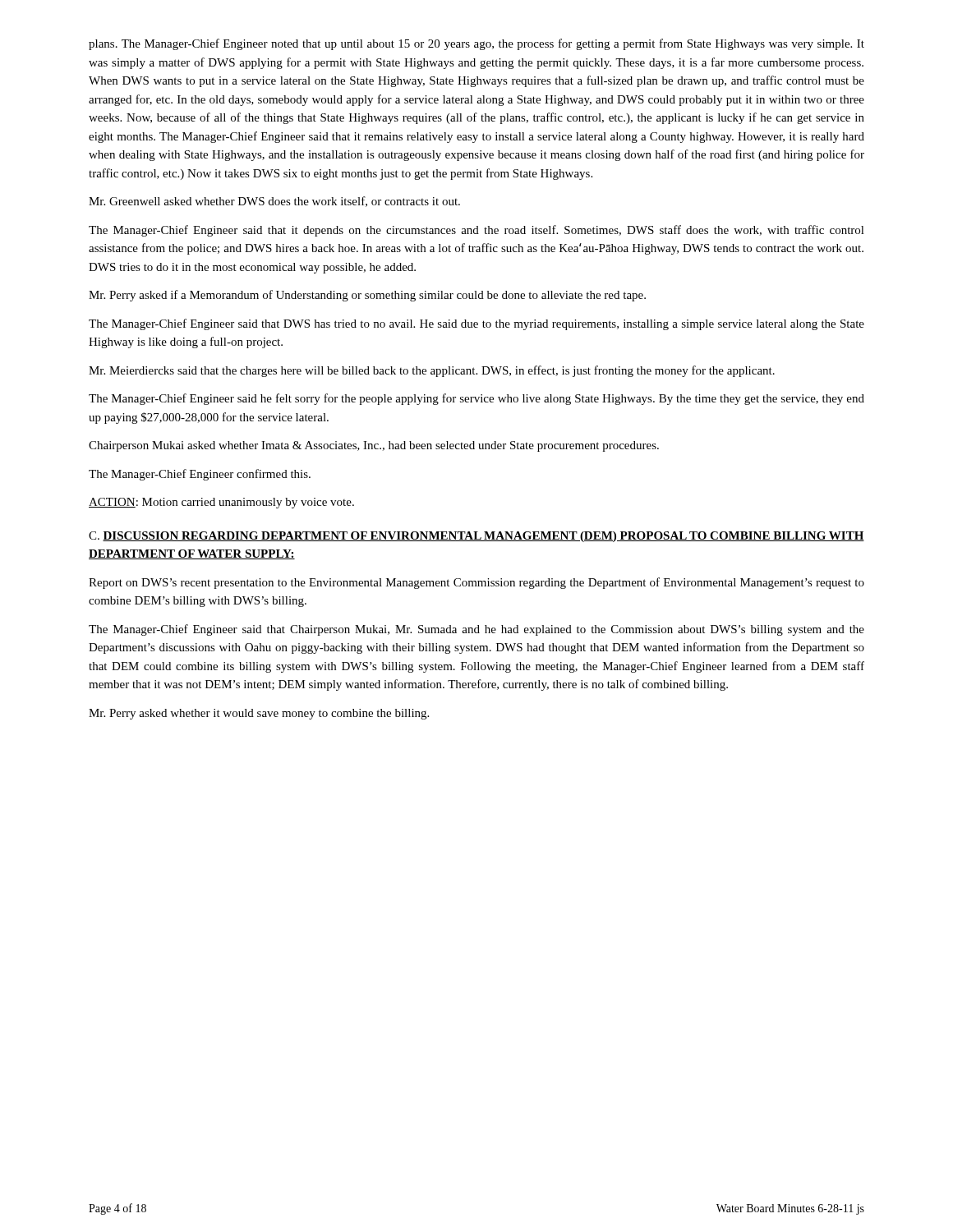
Task: Click on the text block starting "Mr. Perry asked if a"
Action: coord(368,295)
